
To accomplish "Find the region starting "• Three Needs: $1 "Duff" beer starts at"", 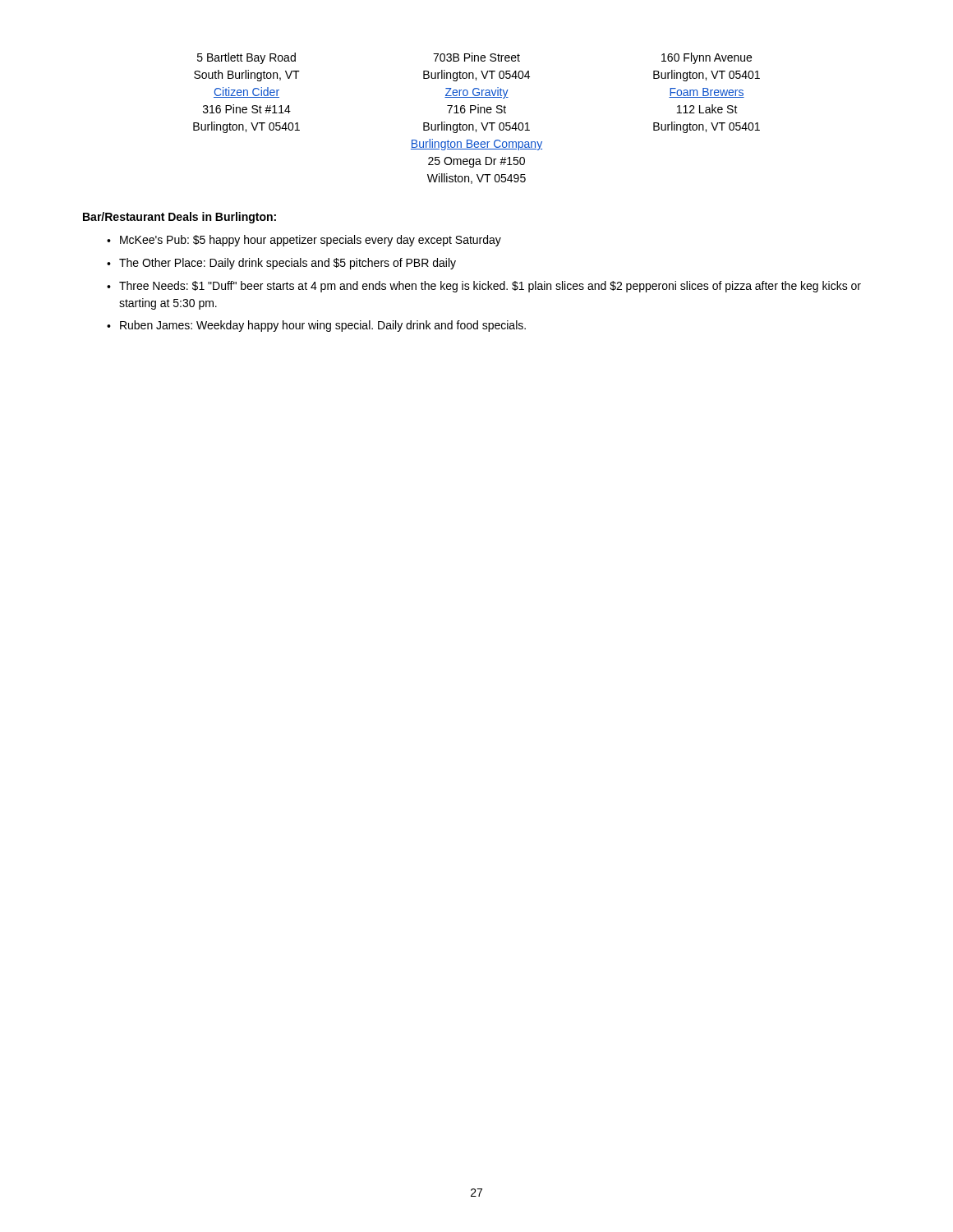I will pyautogui.click(x=489, y=295).
